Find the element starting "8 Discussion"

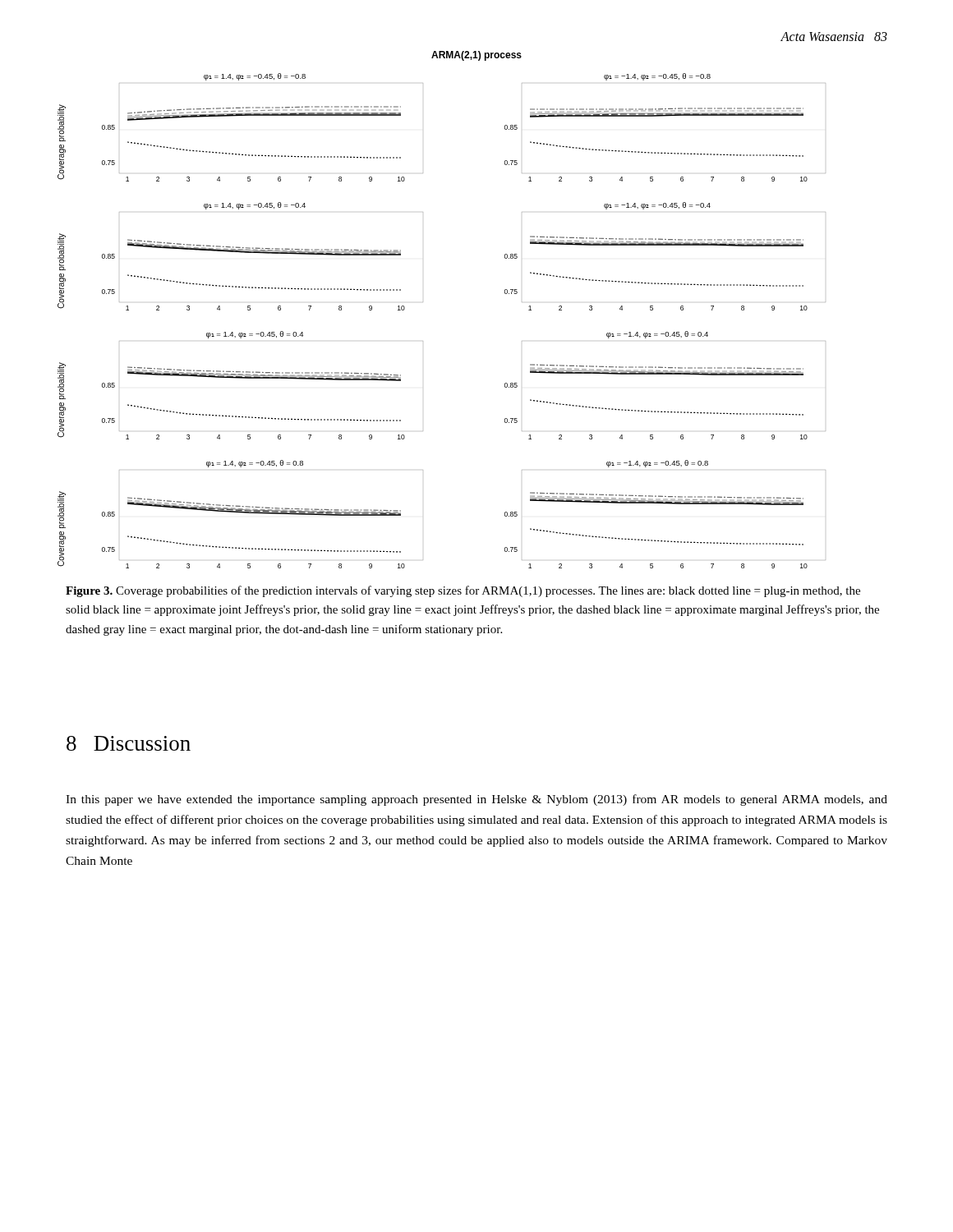click(x=128, y=744)
